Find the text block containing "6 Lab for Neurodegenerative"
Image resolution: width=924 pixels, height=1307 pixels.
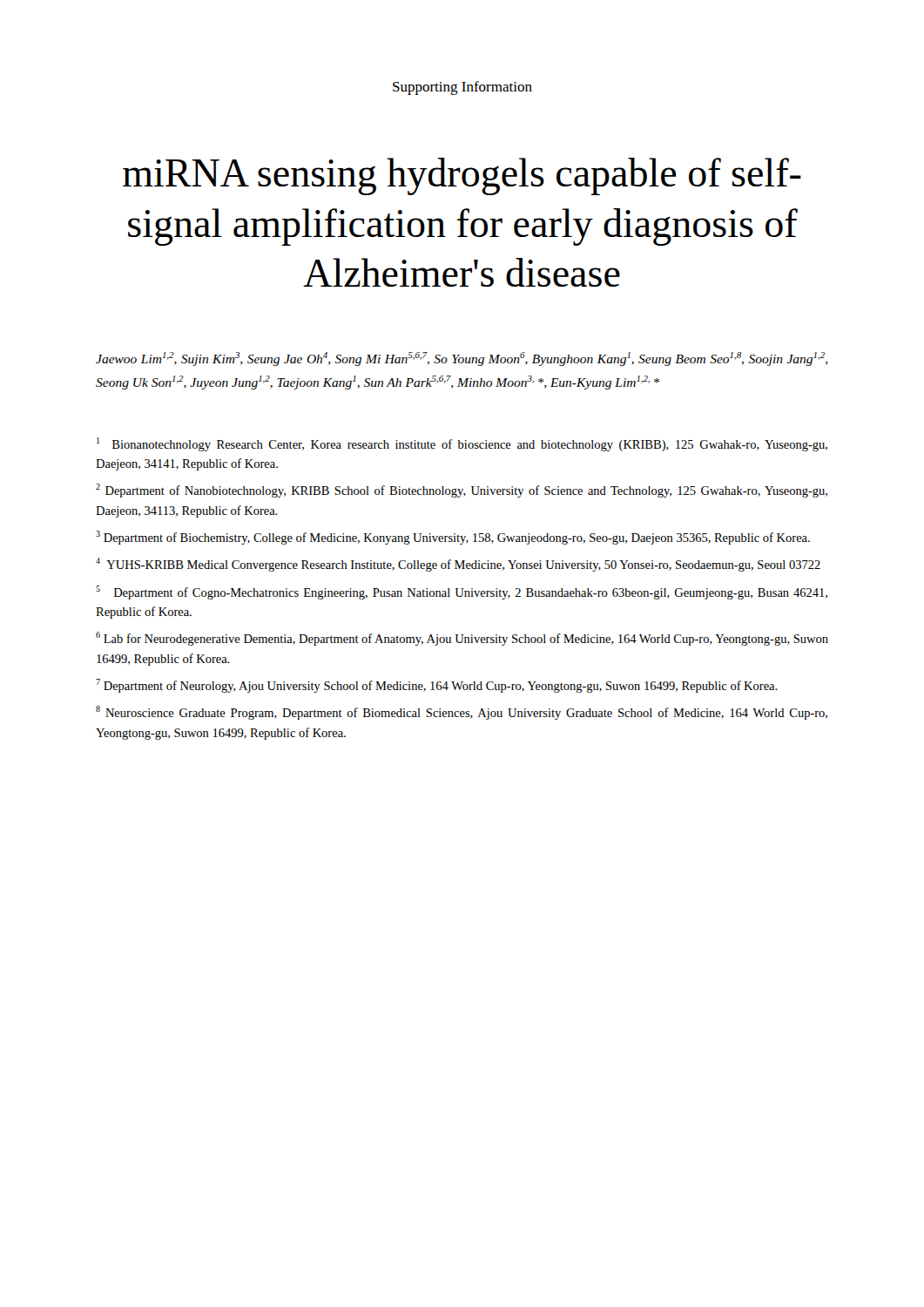click(462, 648)
